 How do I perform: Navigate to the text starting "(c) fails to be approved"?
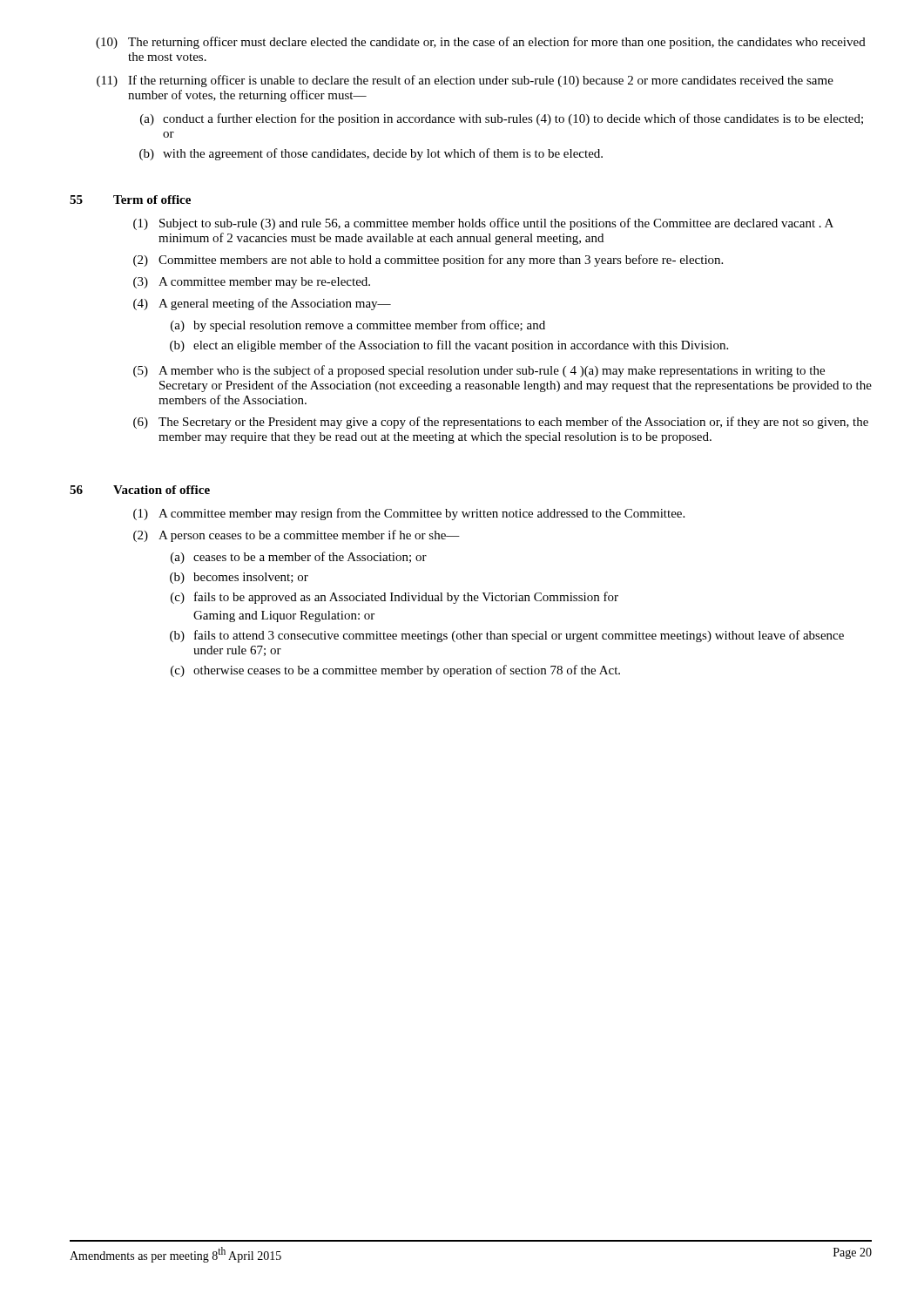515,606
